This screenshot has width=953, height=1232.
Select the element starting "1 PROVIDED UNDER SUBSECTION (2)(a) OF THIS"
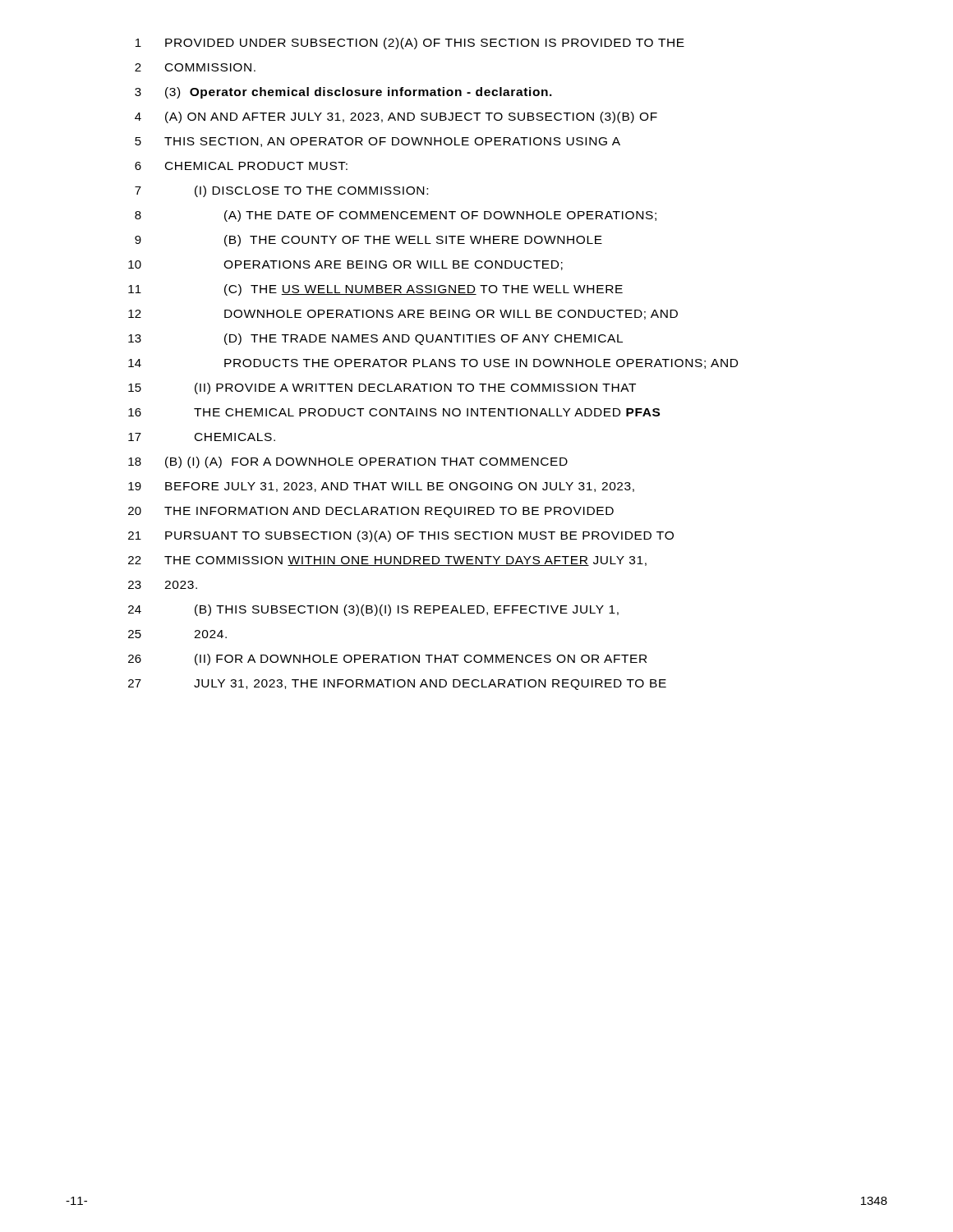tap(485, 43)
